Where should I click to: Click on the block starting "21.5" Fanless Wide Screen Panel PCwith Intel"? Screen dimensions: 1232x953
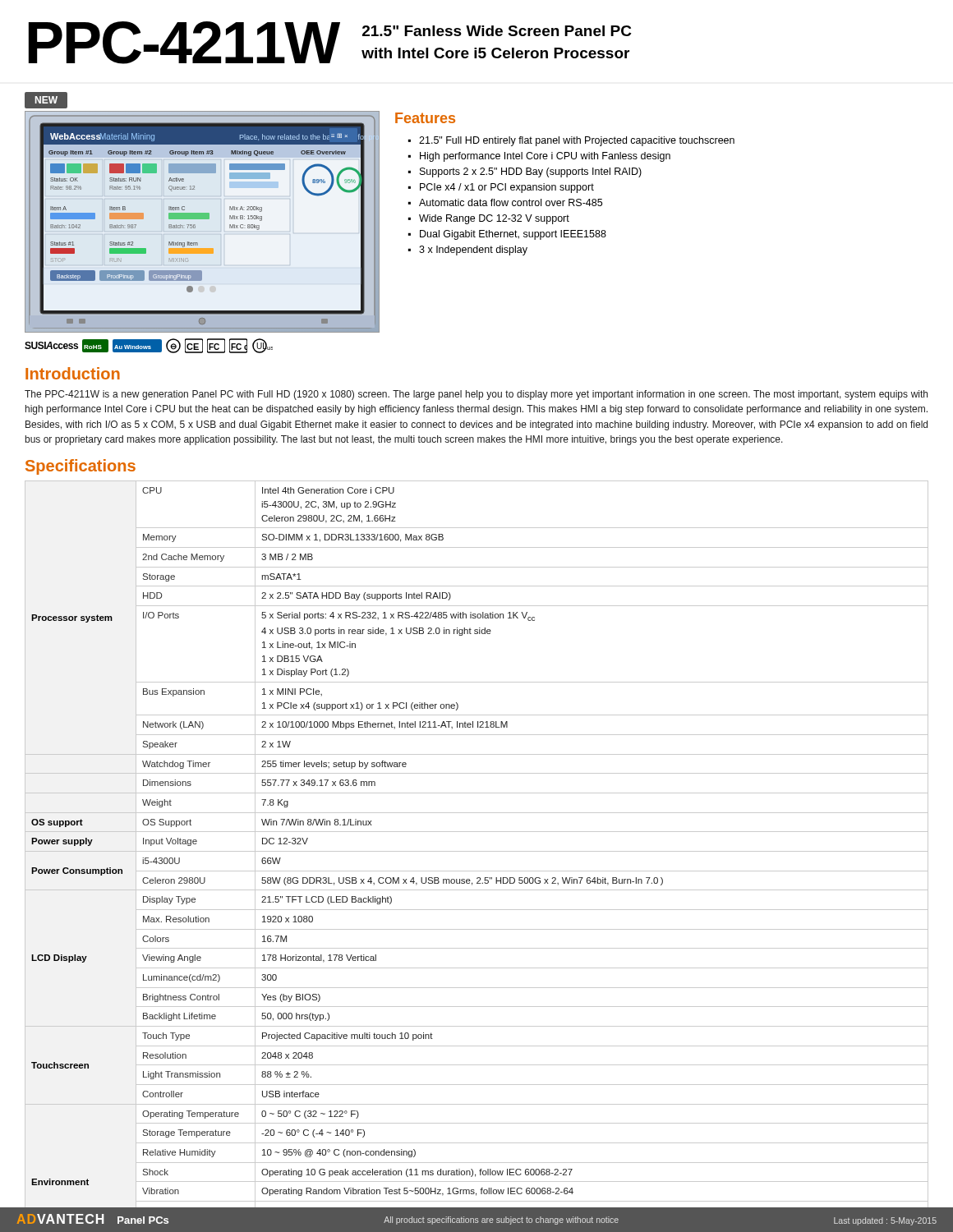[497, 42]
